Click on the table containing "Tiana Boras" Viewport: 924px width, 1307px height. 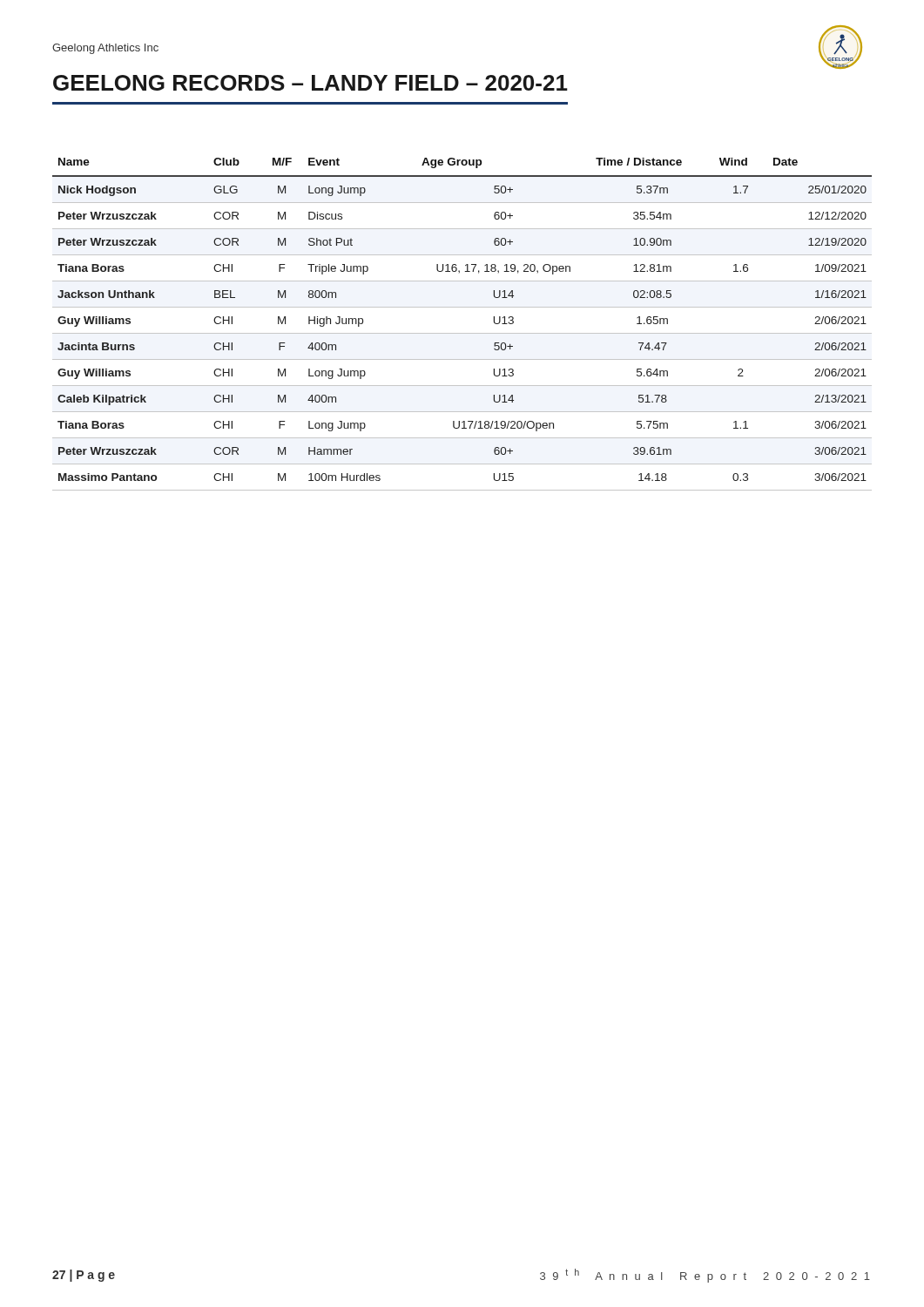point(462,319)
